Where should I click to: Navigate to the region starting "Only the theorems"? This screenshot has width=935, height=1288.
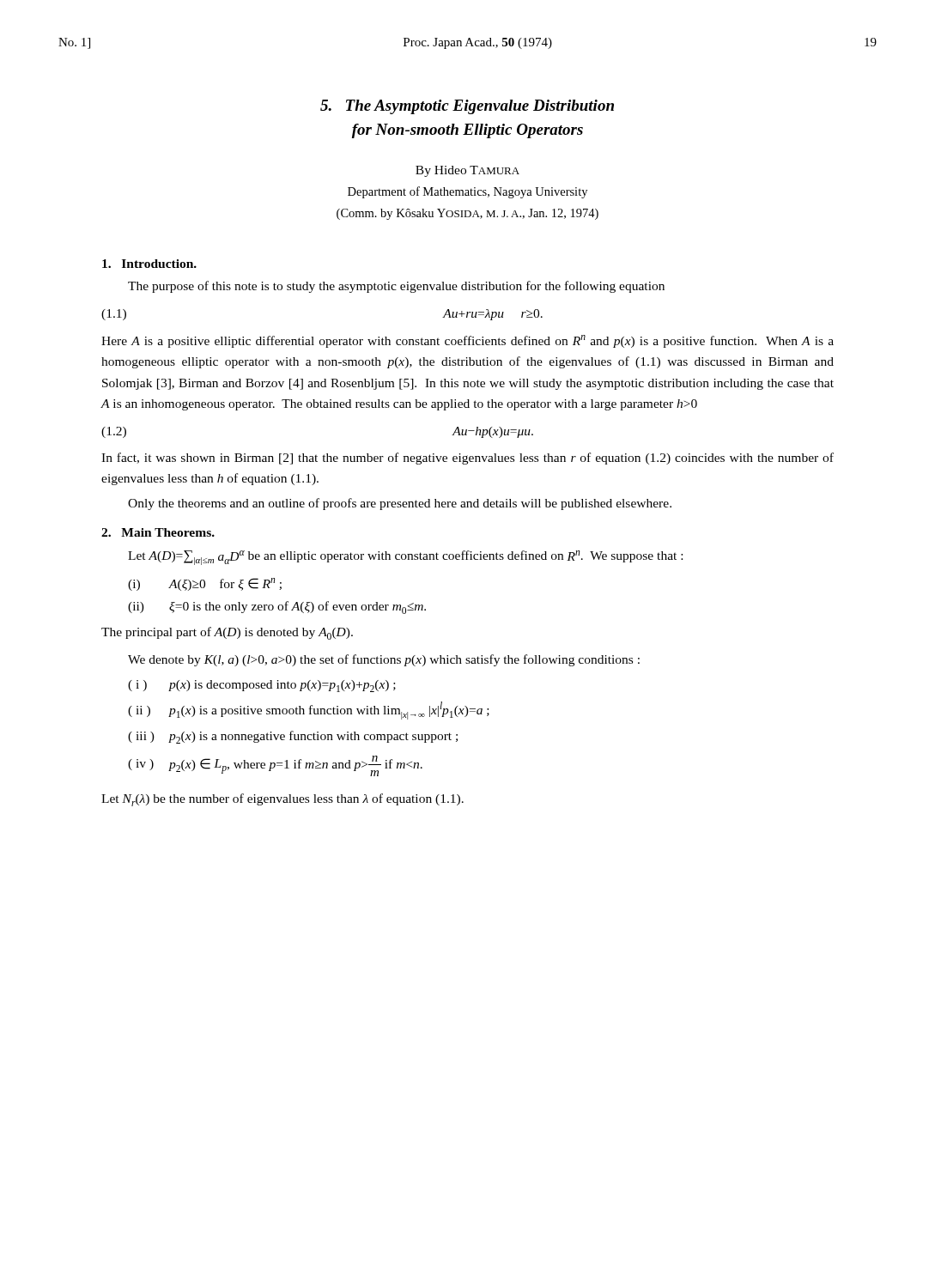click(x=400, y=503)
